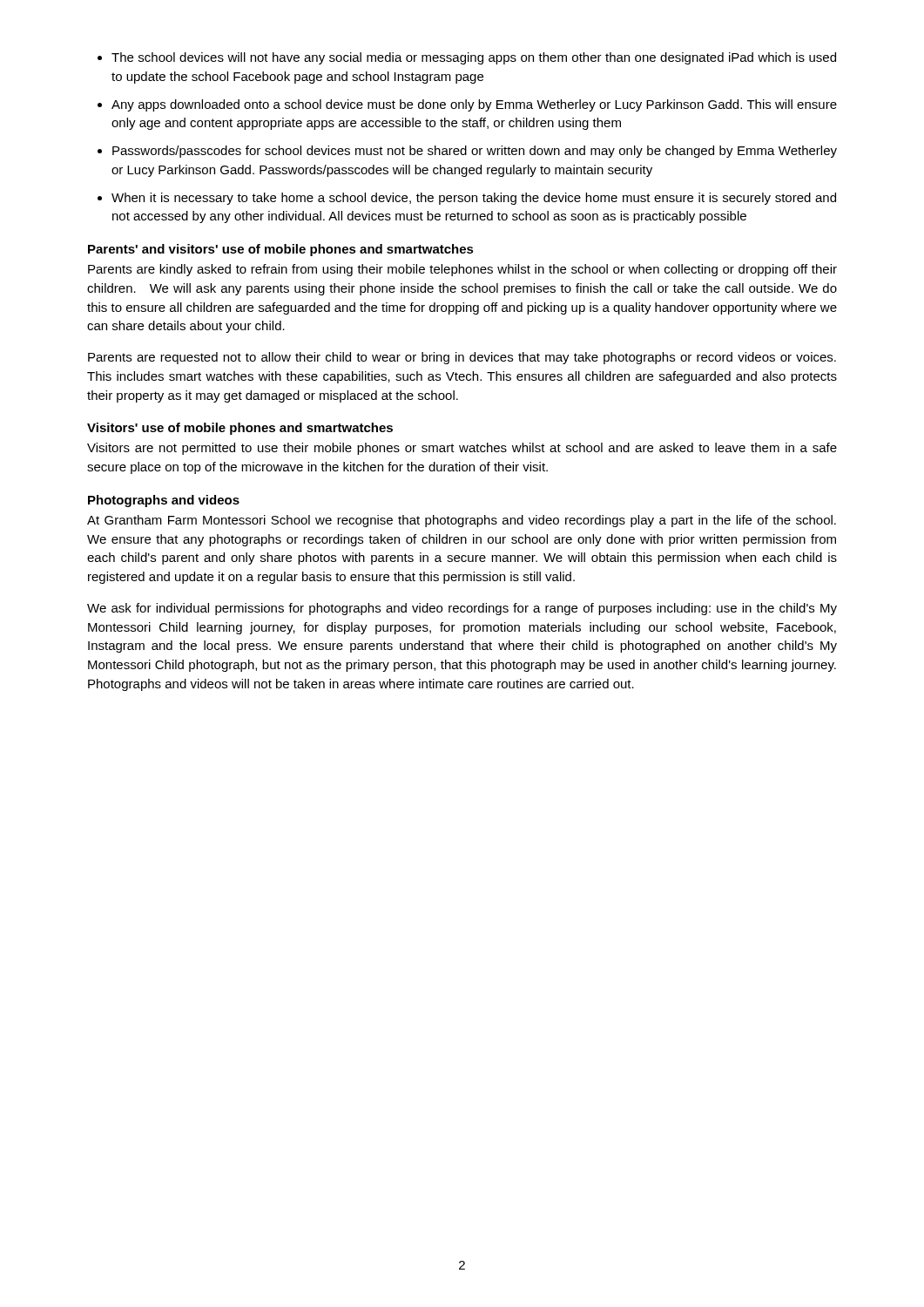The width and height of the screenshot is (924, 1307).
Task: Select the text starting "Parents' and visitors' use"
Action: [x=280, y=249]
